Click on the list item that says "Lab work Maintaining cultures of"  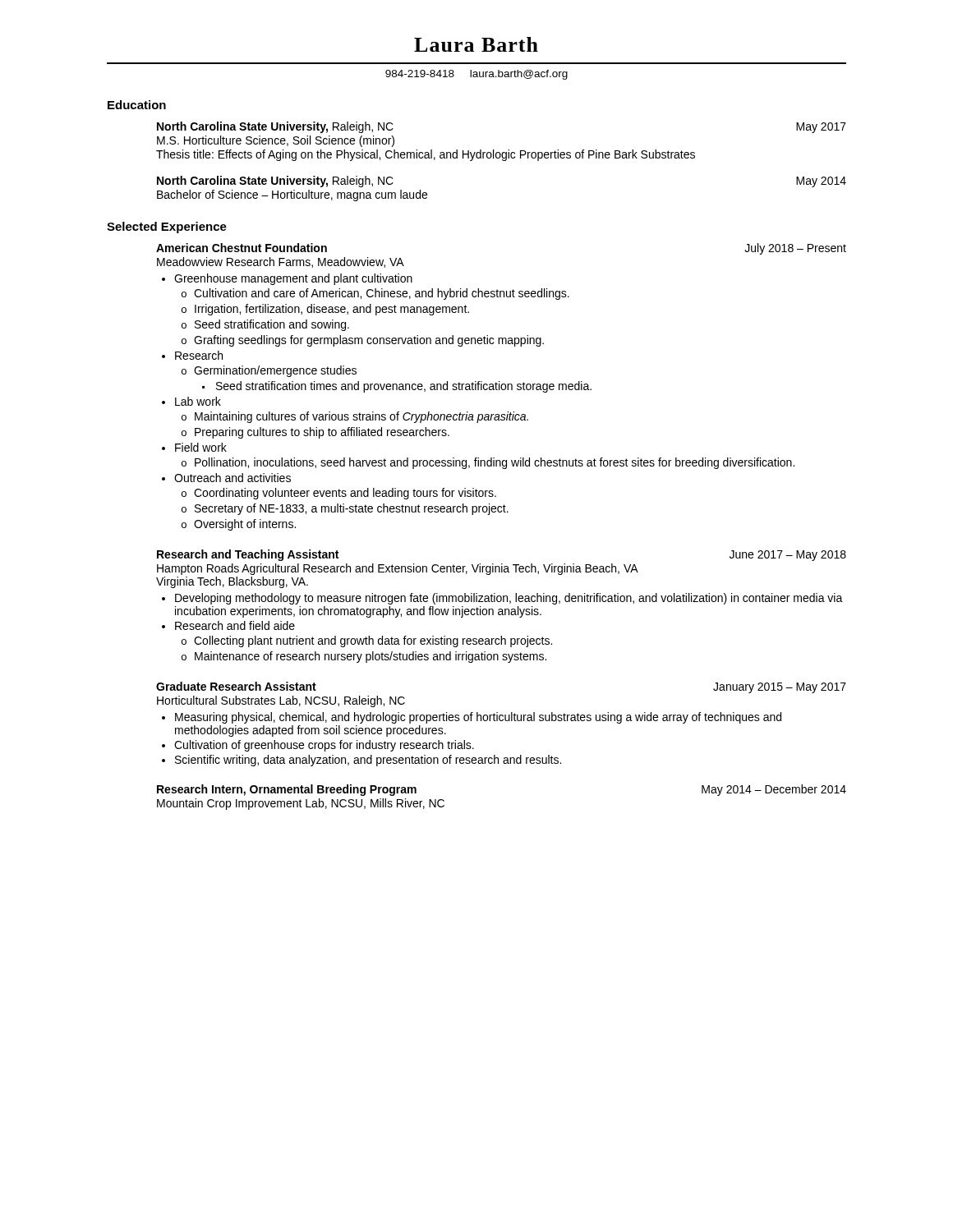[510, 417]
